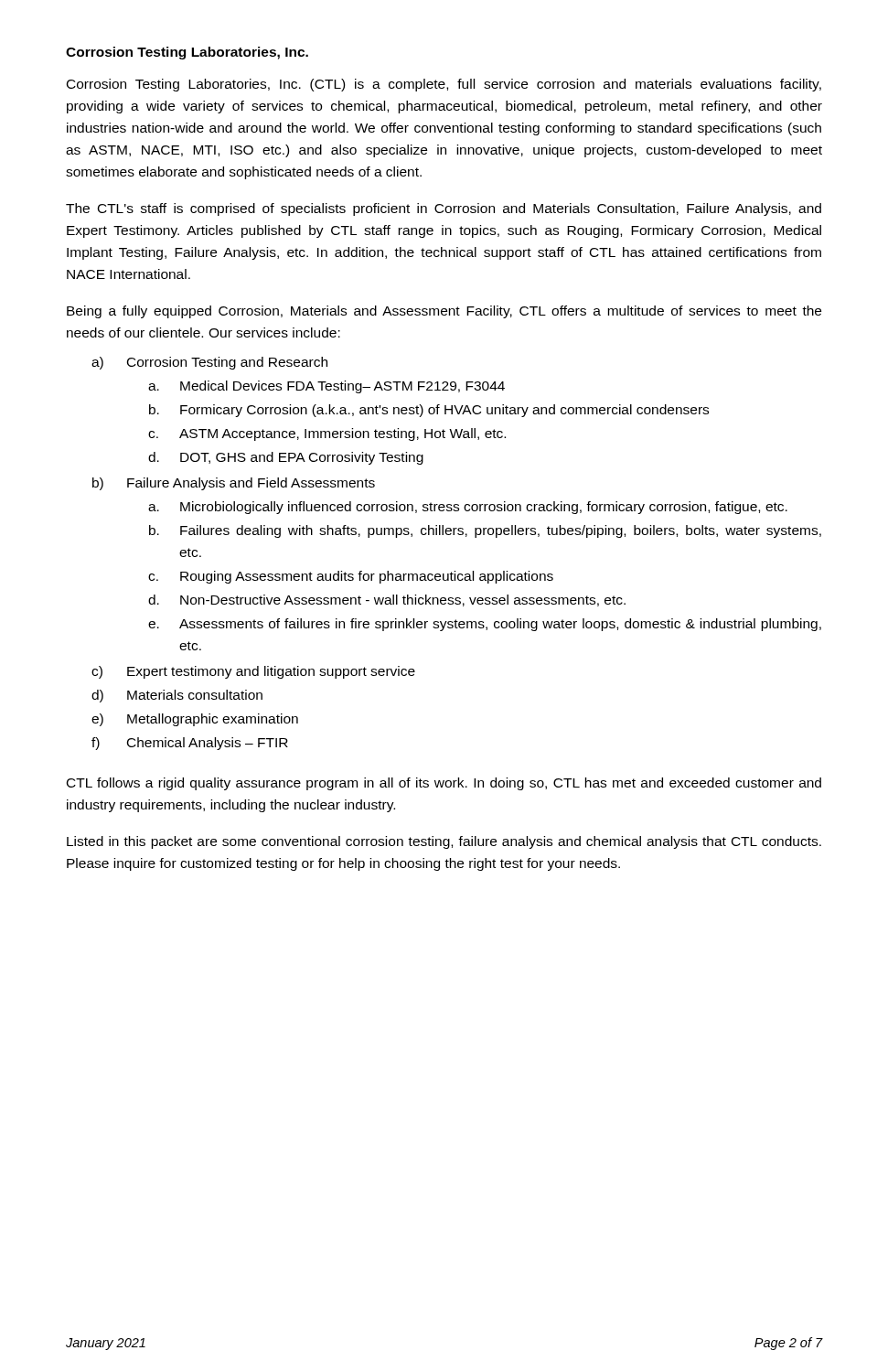Click where it says "f) Chemical Analysis – FTIR"
Screen dimensions: 1372x888
click(190, 743)
